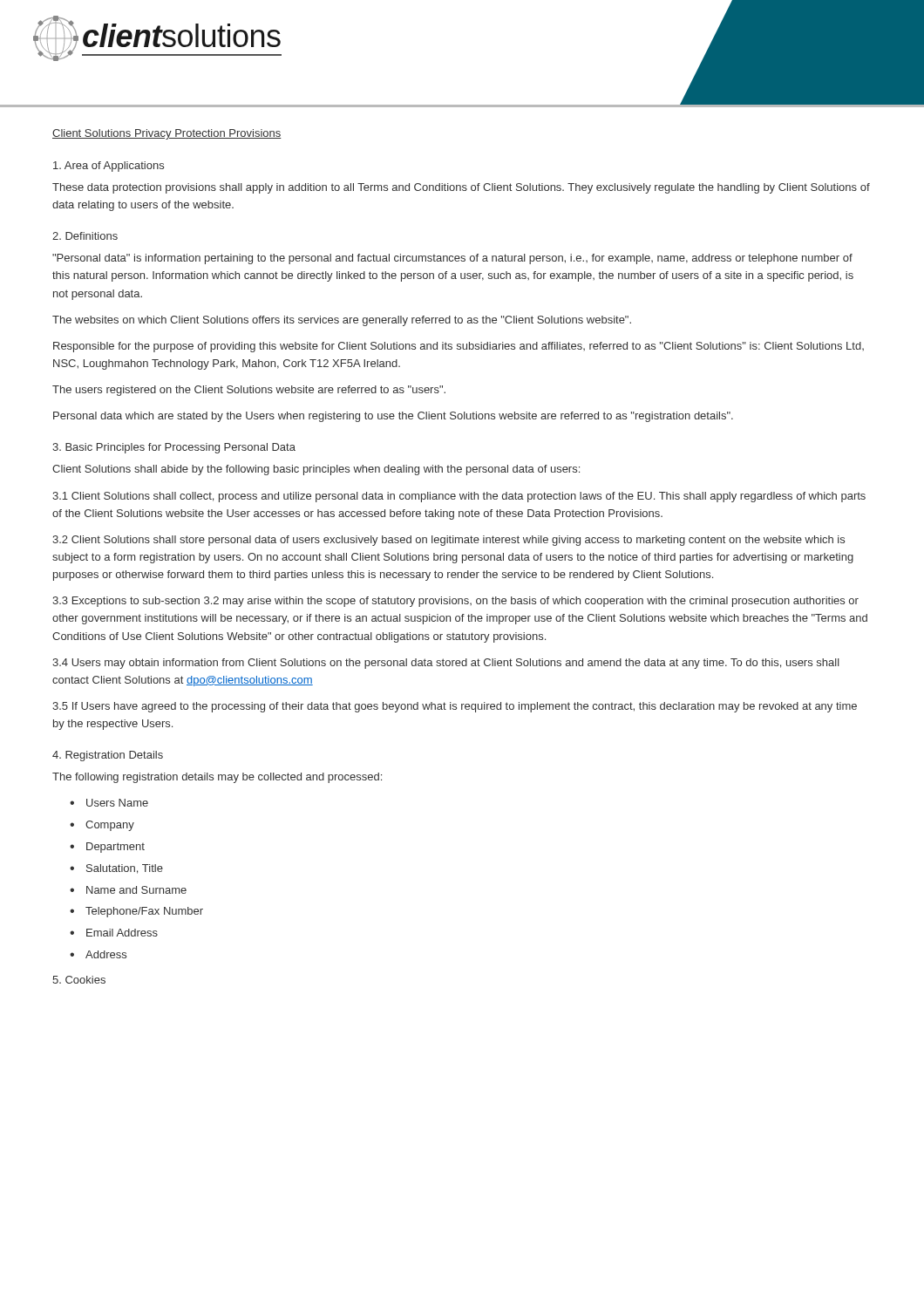924x1308 pixels.
Task: Point to the text starting "4 Users may obtain information from Client"
Action: tap(446, 671)
